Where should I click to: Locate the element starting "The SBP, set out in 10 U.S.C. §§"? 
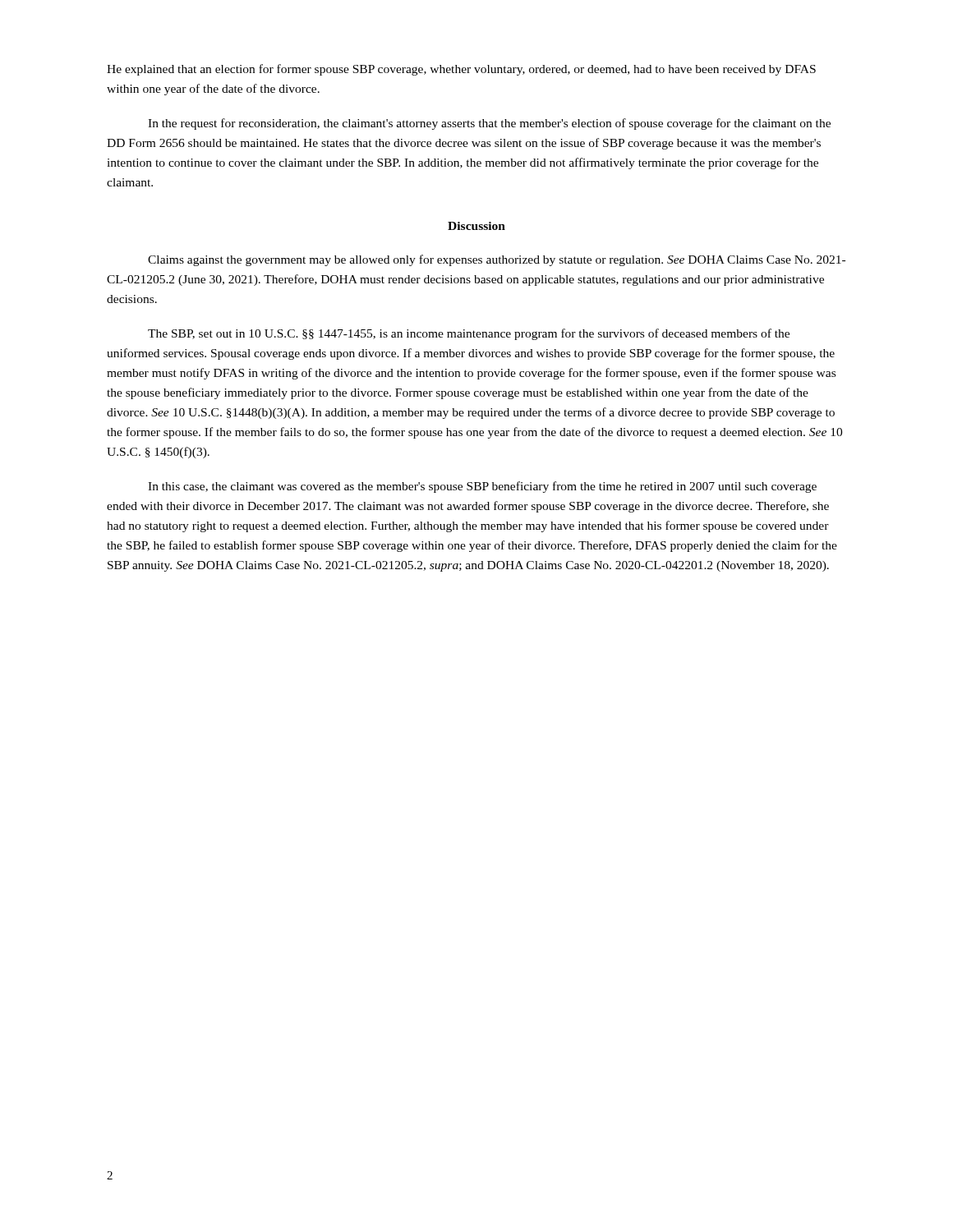coord(476,393)
